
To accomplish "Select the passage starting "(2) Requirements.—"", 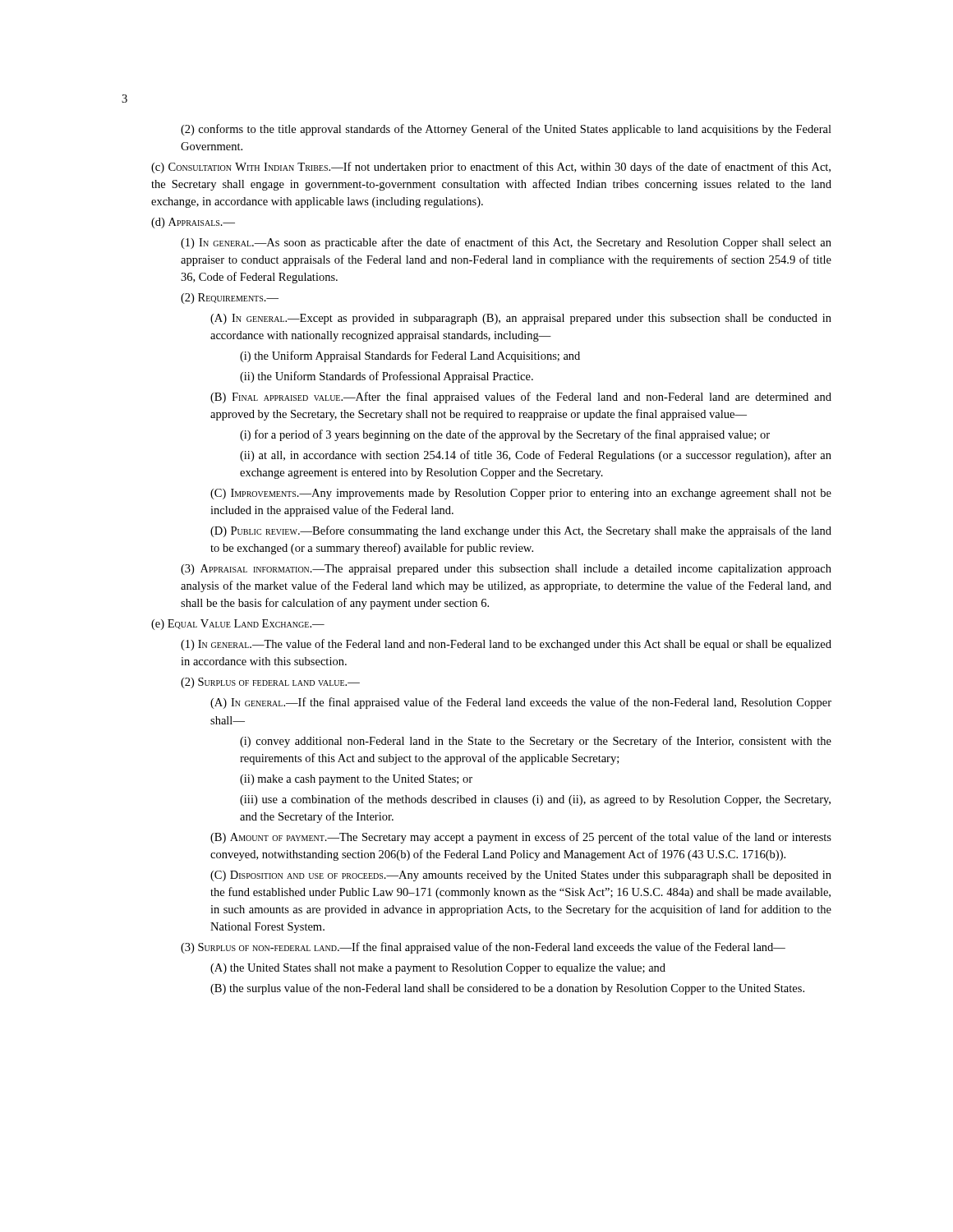I will [x=230, y=299].
